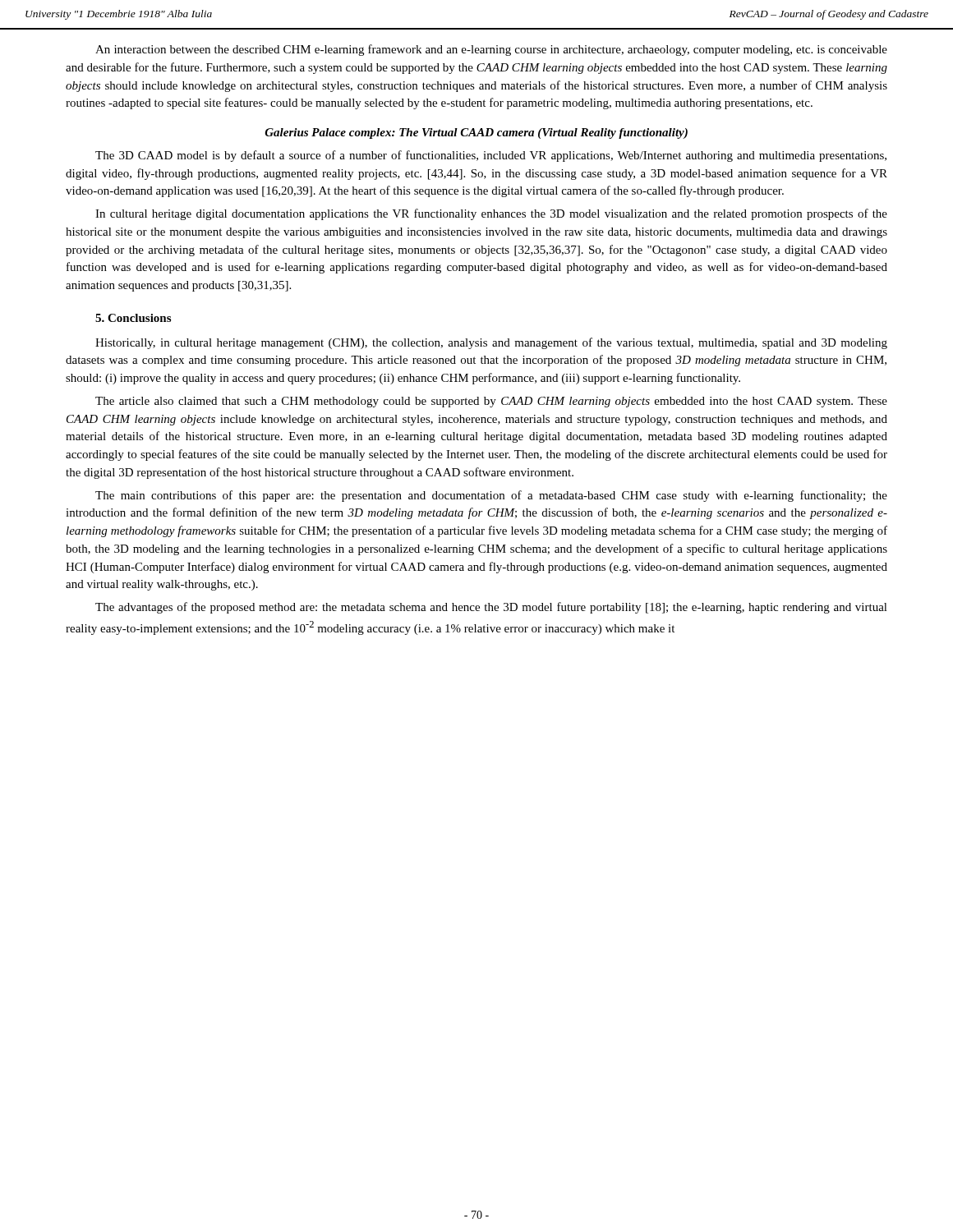Find the text block starting "Historically, in cultural heritage management (CHM),"
The height and width of the screenshot is (1232, 953).
click(x=476, y=361)
